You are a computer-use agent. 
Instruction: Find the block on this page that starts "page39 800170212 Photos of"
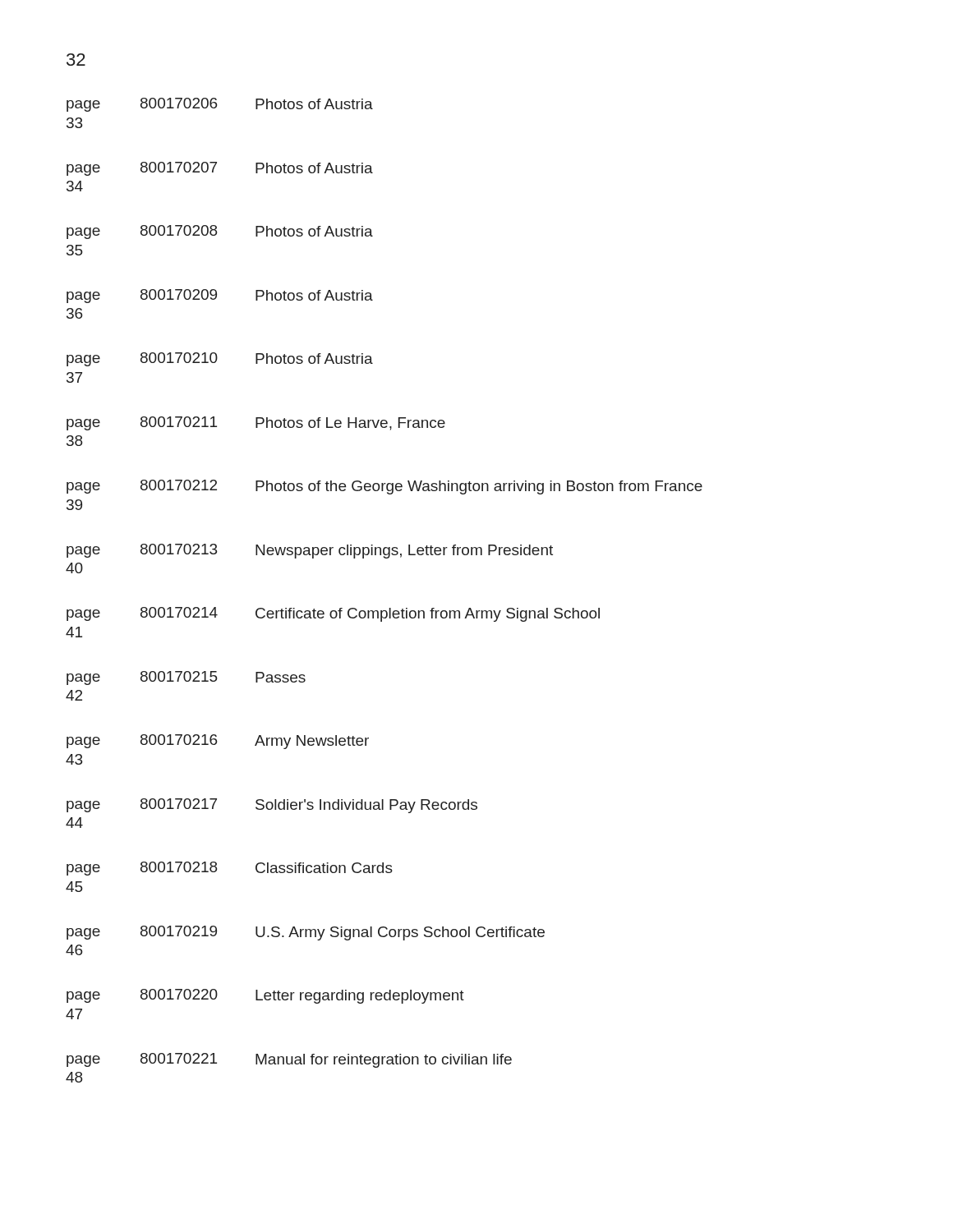(x=476, y=495)
